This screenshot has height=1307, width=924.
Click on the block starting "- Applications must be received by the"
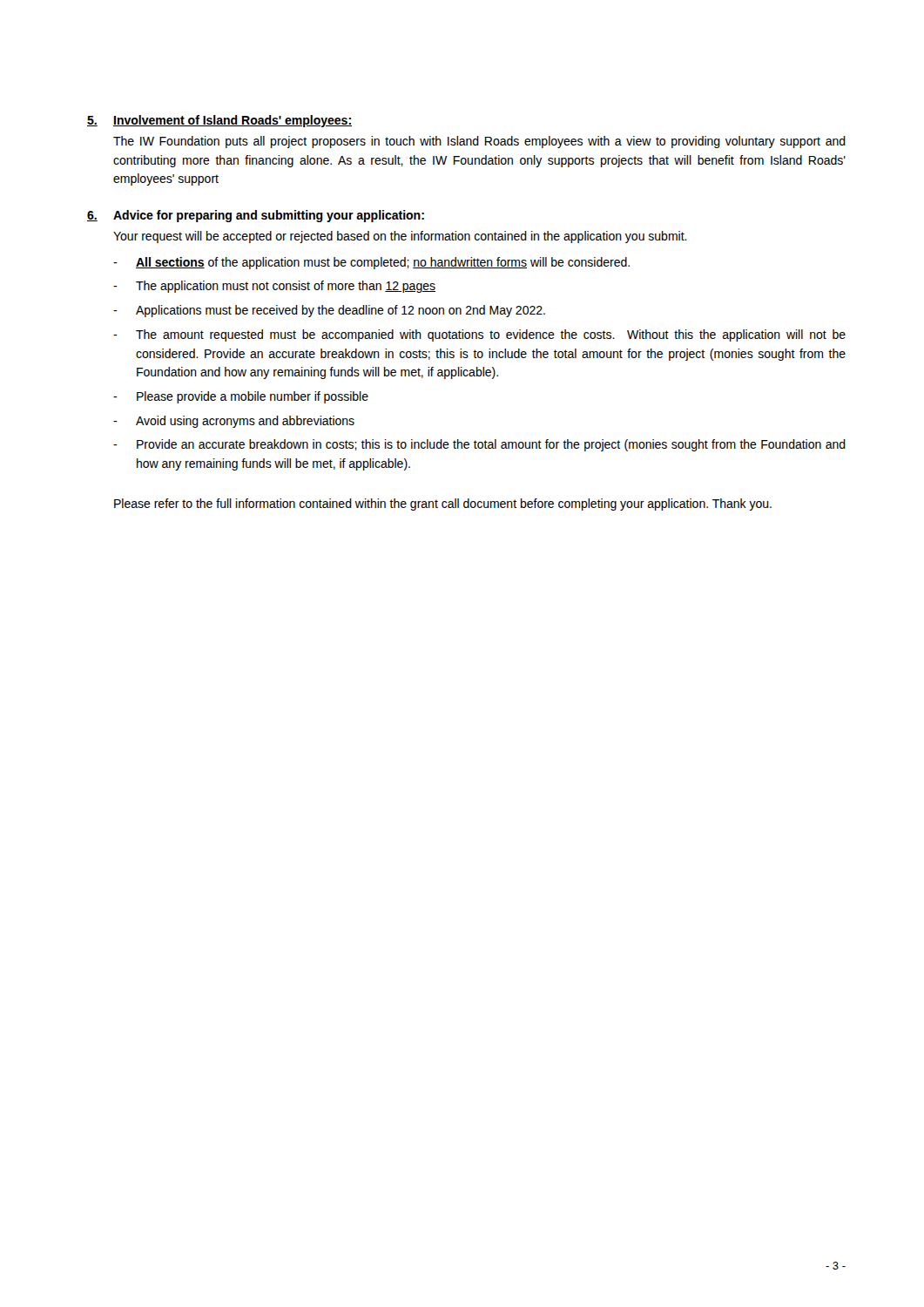tap(479, 311)
